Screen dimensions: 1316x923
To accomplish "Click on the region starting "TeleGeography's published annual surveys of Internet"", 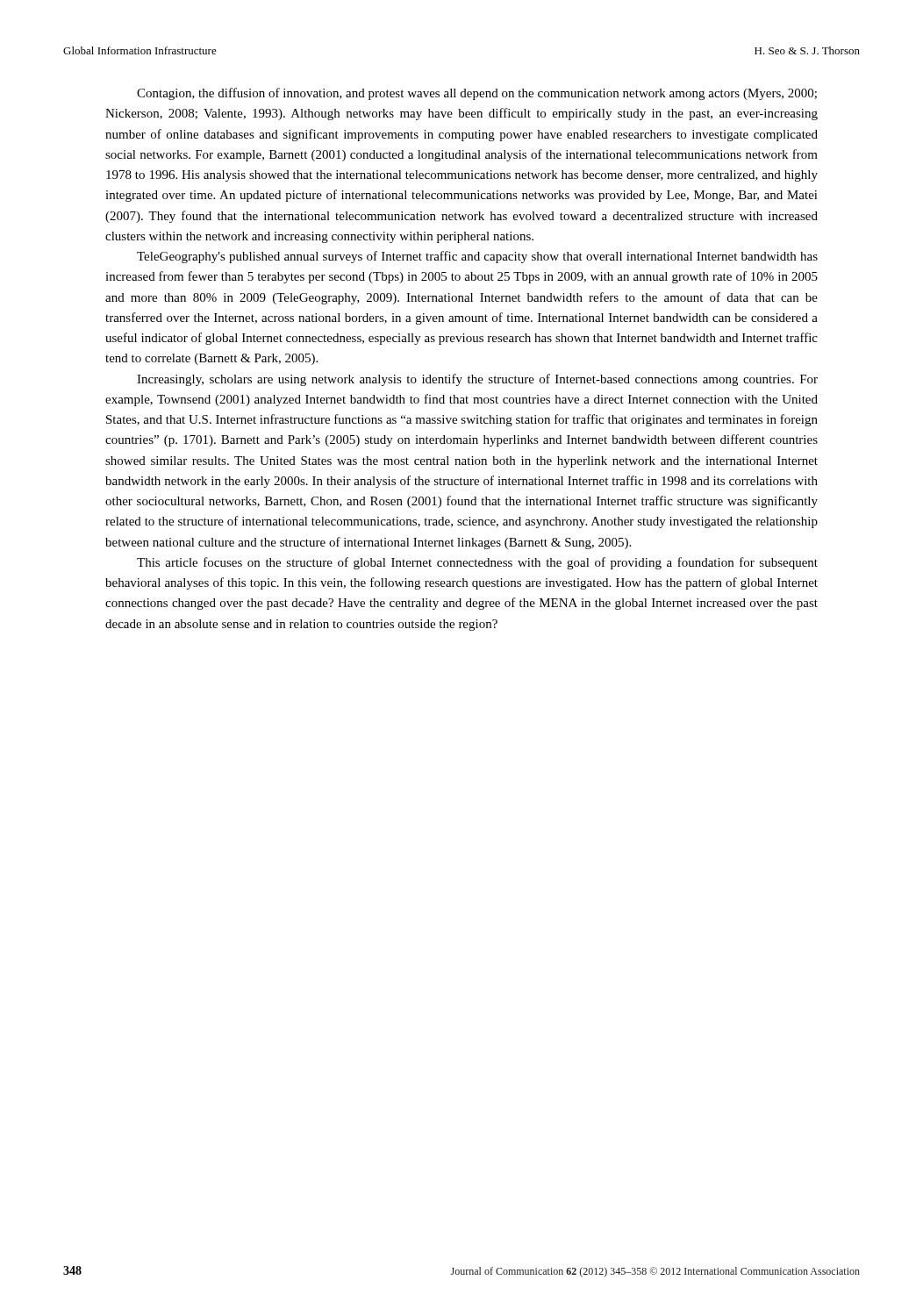I will tap(462, 308).
